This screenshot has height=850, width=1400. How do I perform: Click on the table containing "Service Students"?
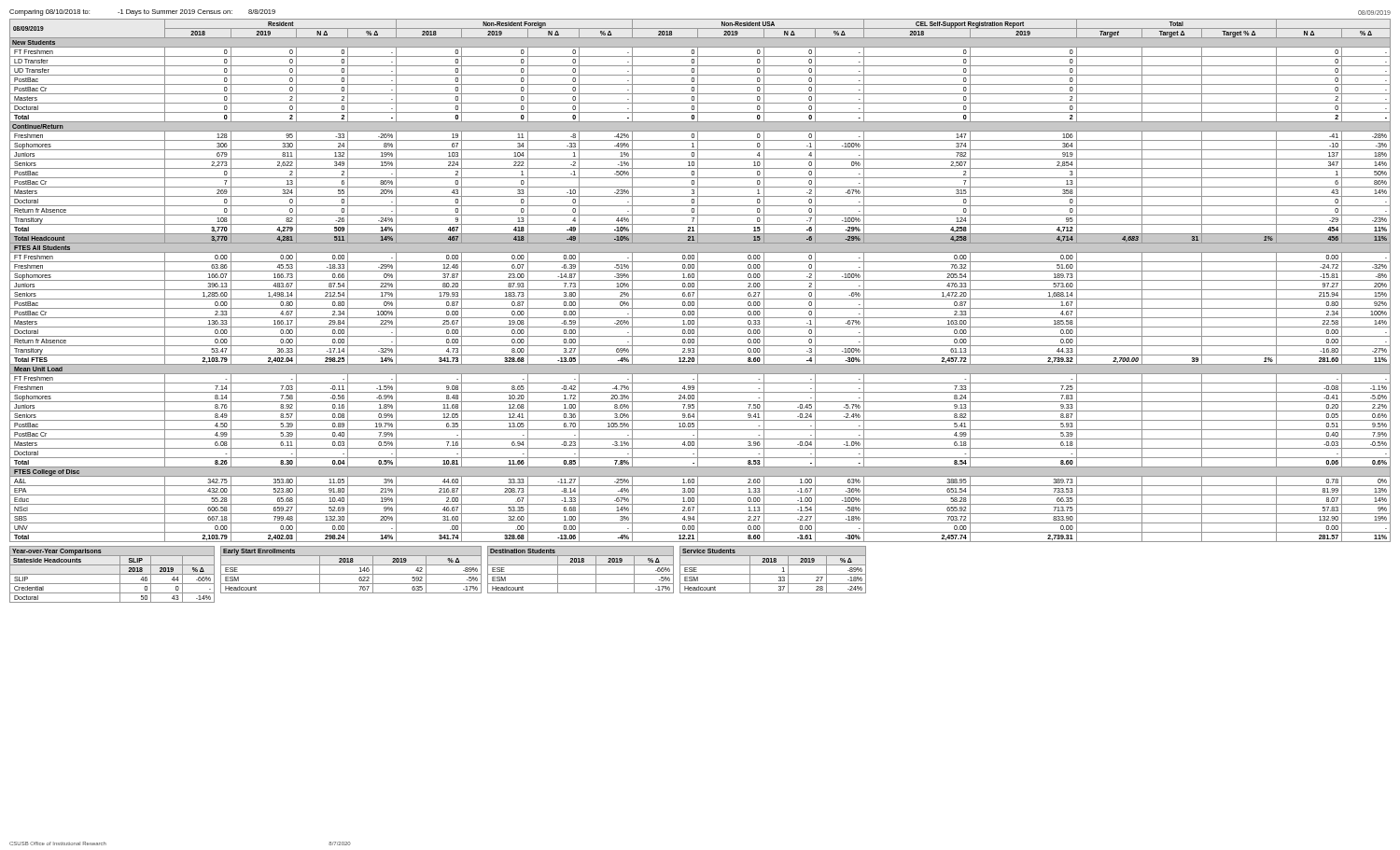click(773, 574)
